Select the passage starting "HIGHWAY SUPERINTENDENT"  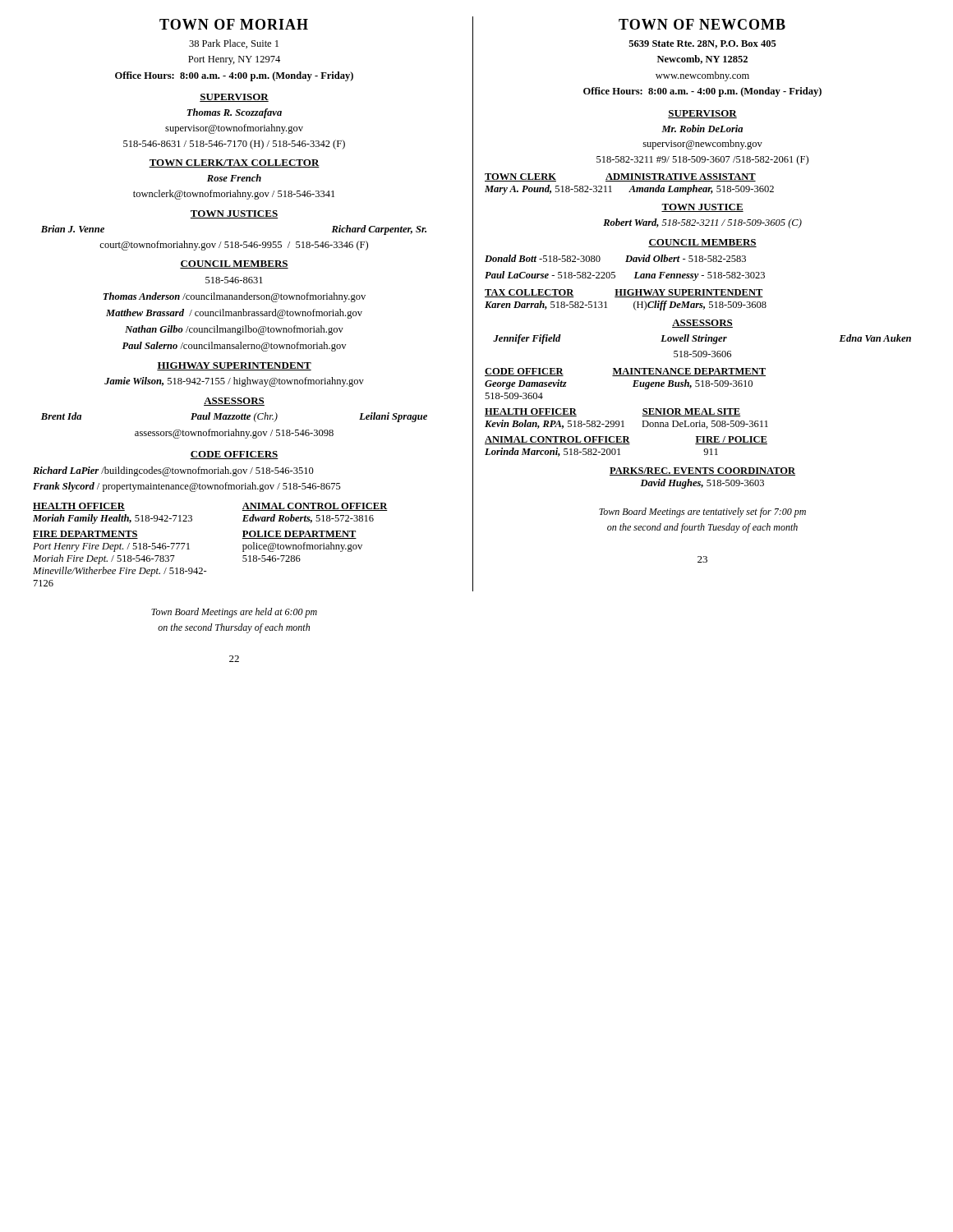click(234, 365)
